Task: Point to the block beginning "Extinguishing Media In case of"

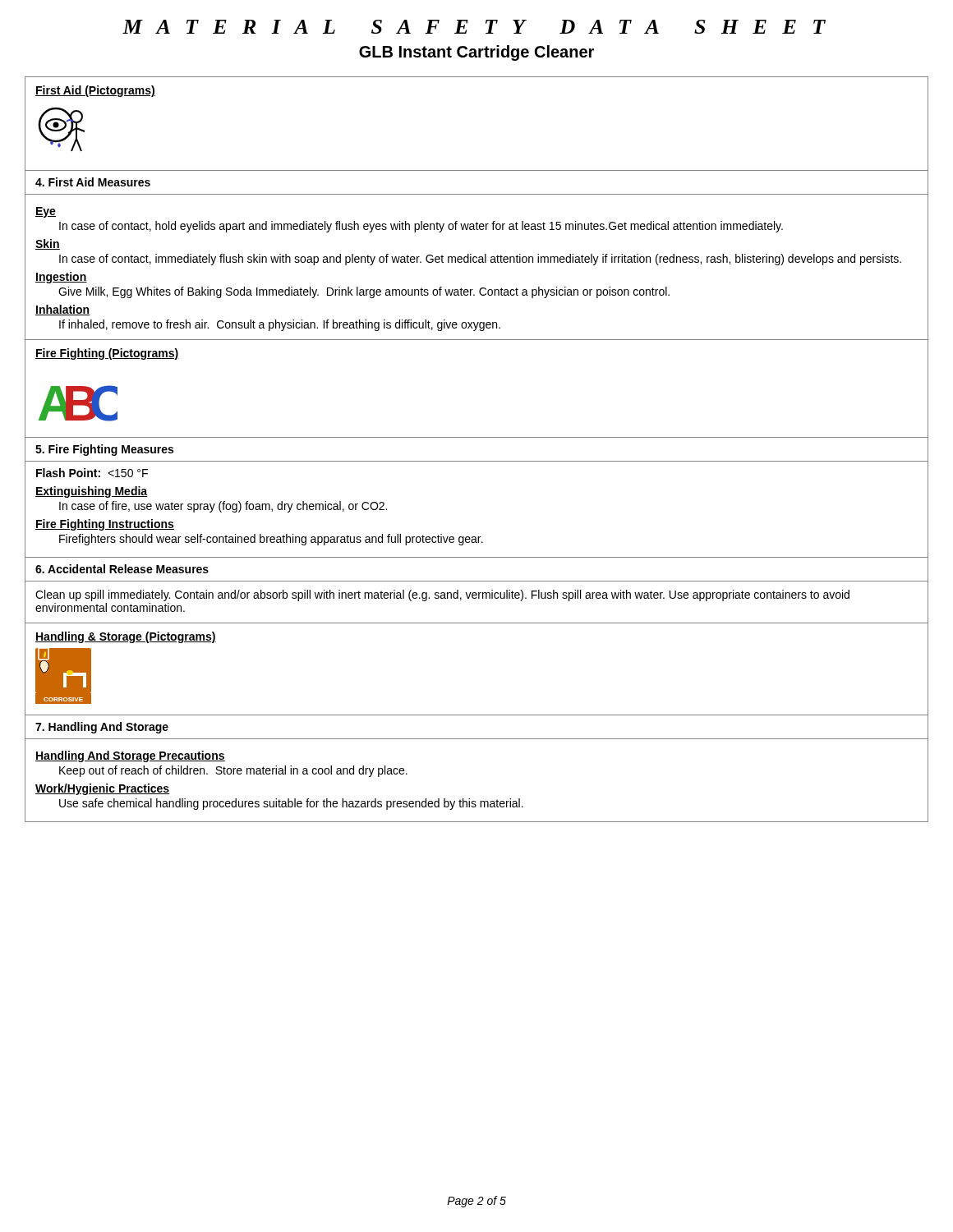Action: pos(92,492)
